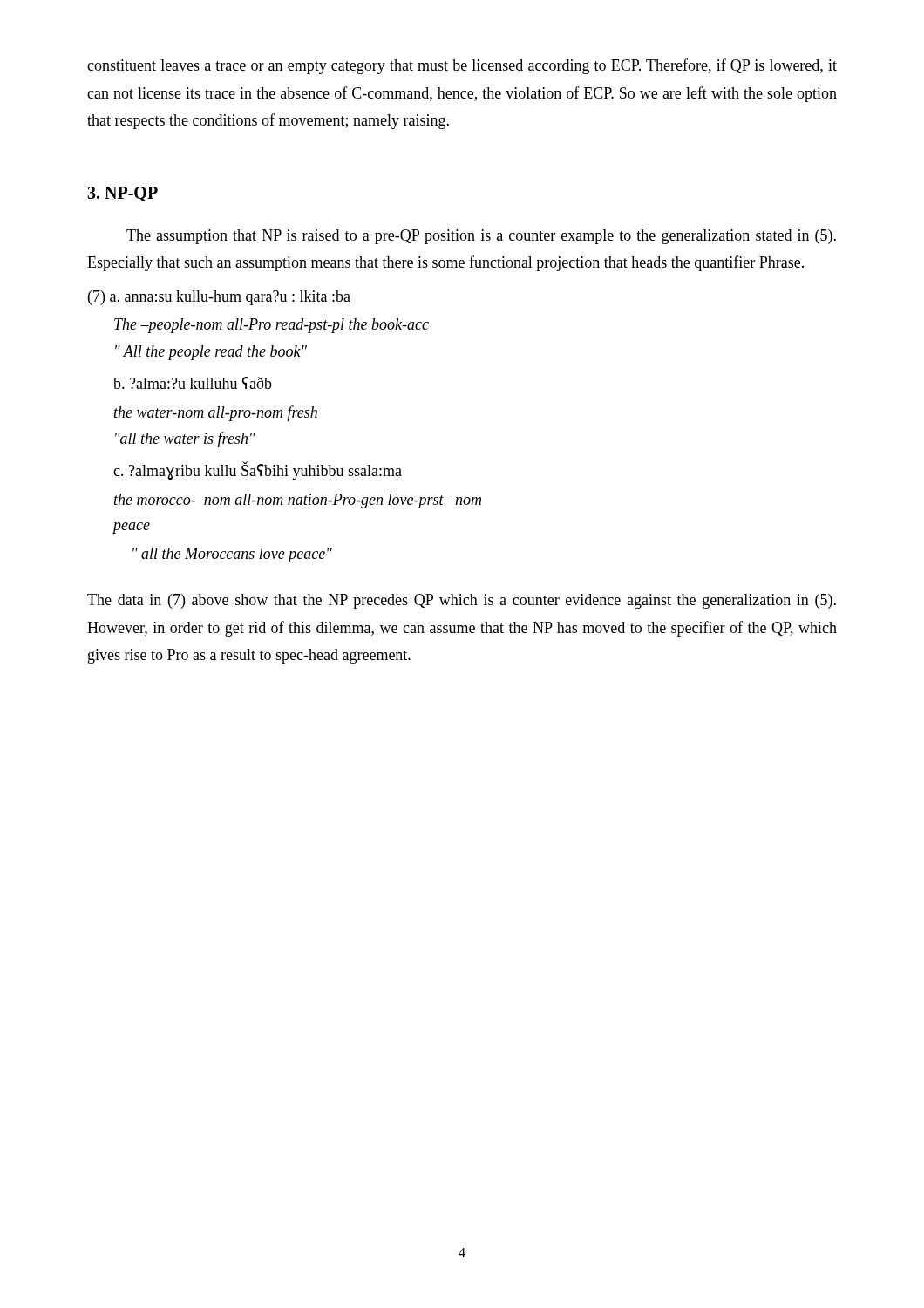Image resolution: width=924 pixels, height=1308 pixels.
Task: Navigate to the block starting "constituent leaves a trace or an empty"
Action: point(462,93)
